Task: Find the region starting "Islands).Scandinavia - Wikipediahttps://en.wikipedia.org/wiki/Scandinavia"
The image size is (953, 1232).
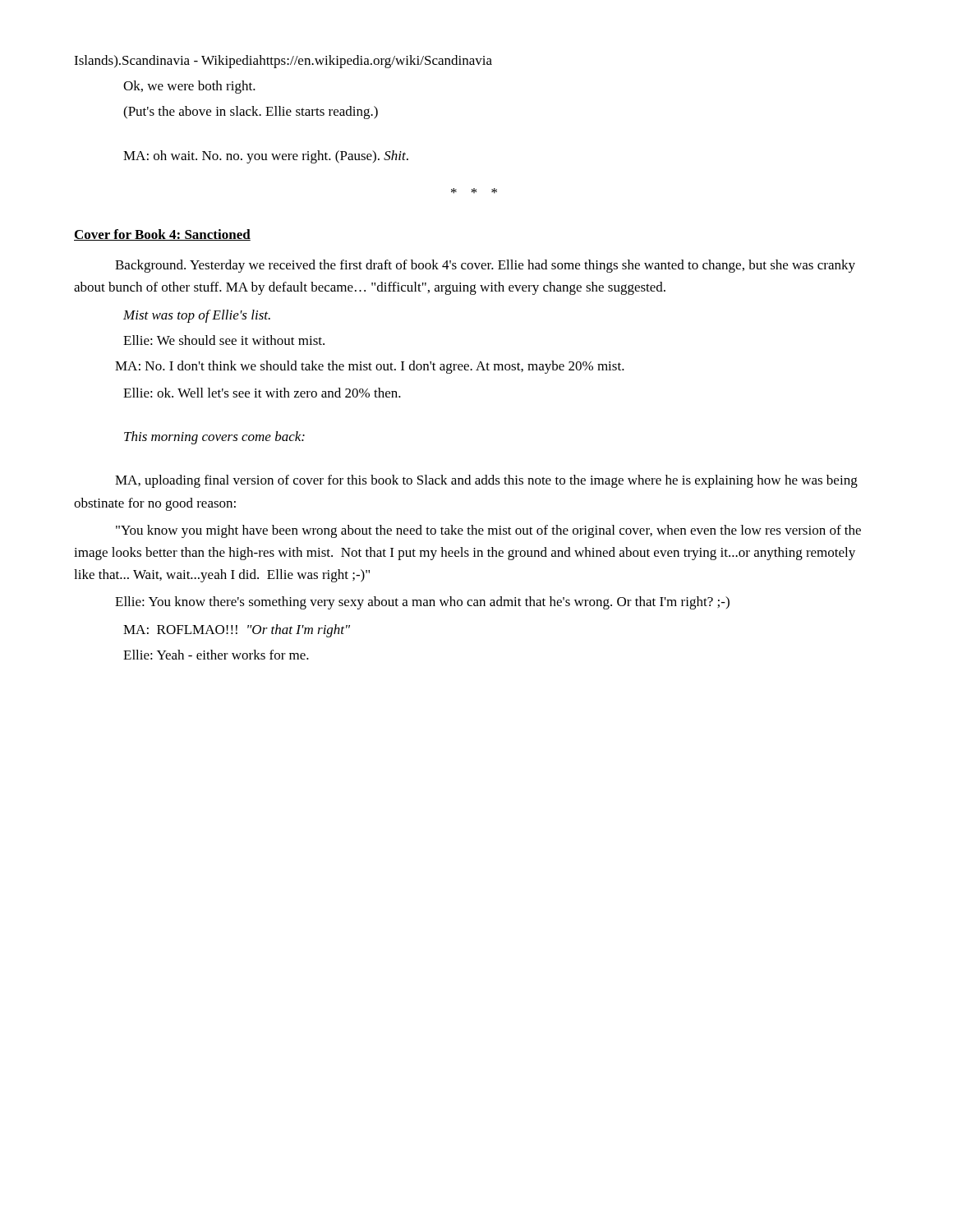Action: [x=476, y=60]
